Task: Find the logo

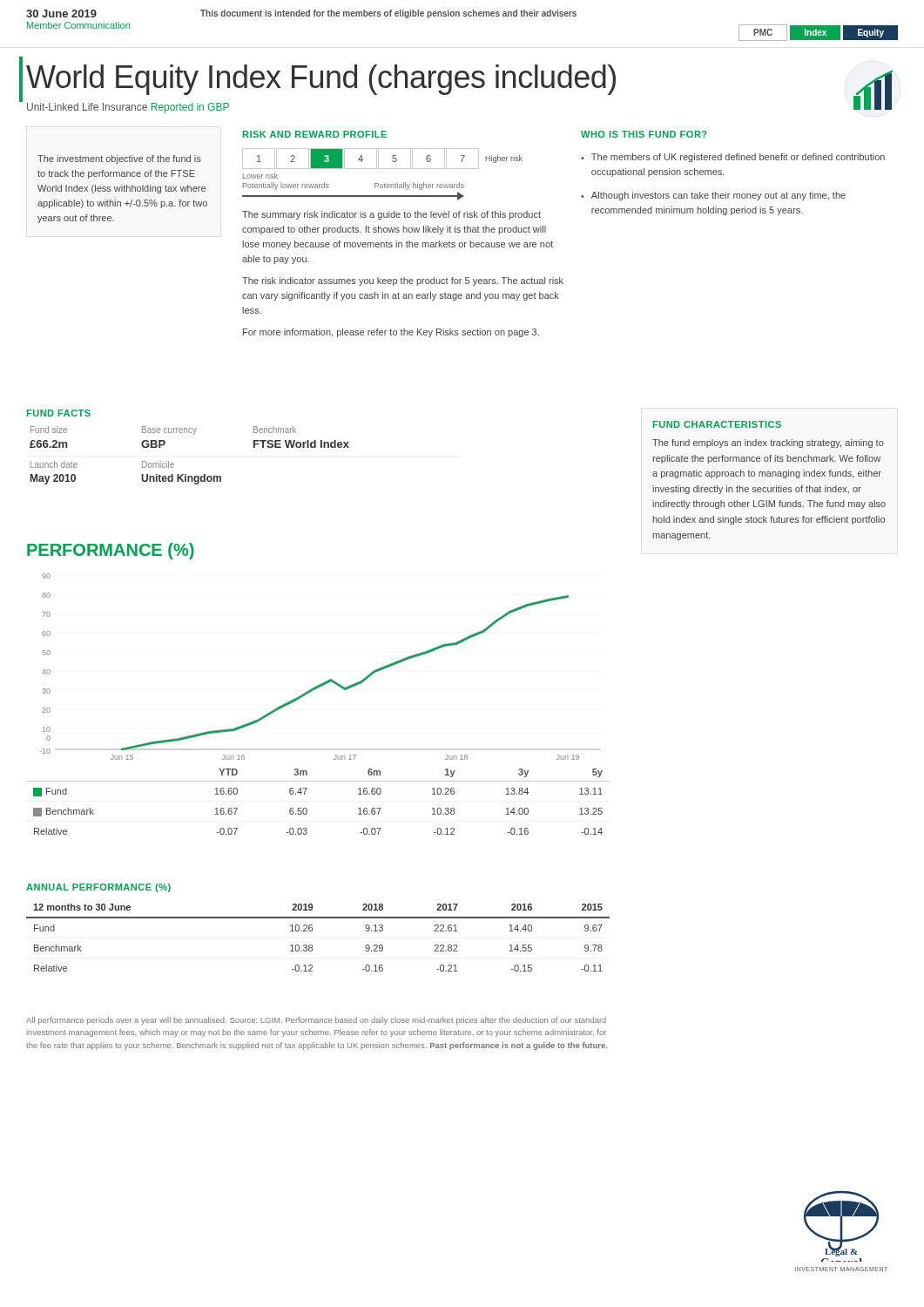Action: click(841, 1228)
